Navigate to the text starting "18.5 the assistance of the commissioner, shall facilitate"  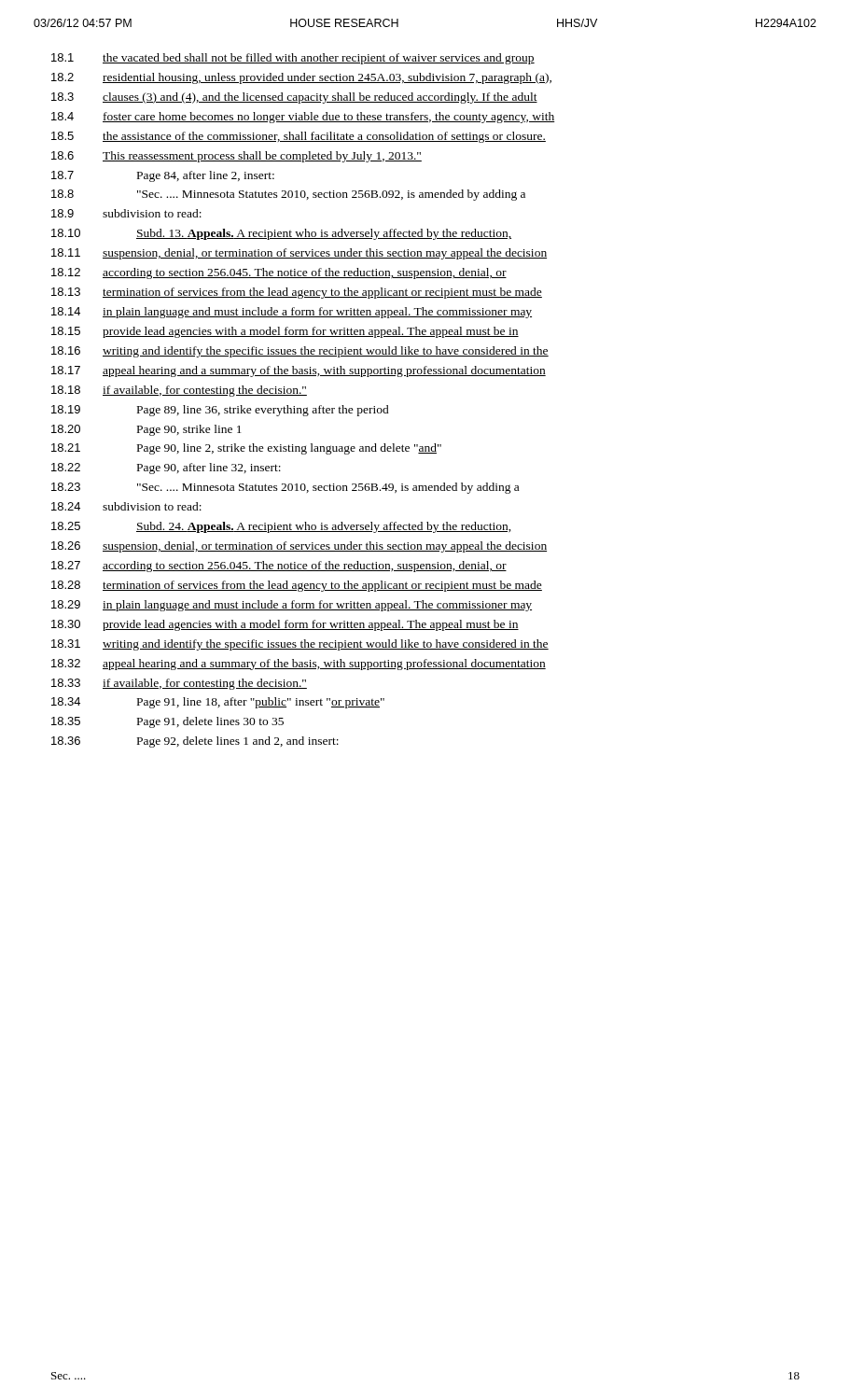click(298, 136)
